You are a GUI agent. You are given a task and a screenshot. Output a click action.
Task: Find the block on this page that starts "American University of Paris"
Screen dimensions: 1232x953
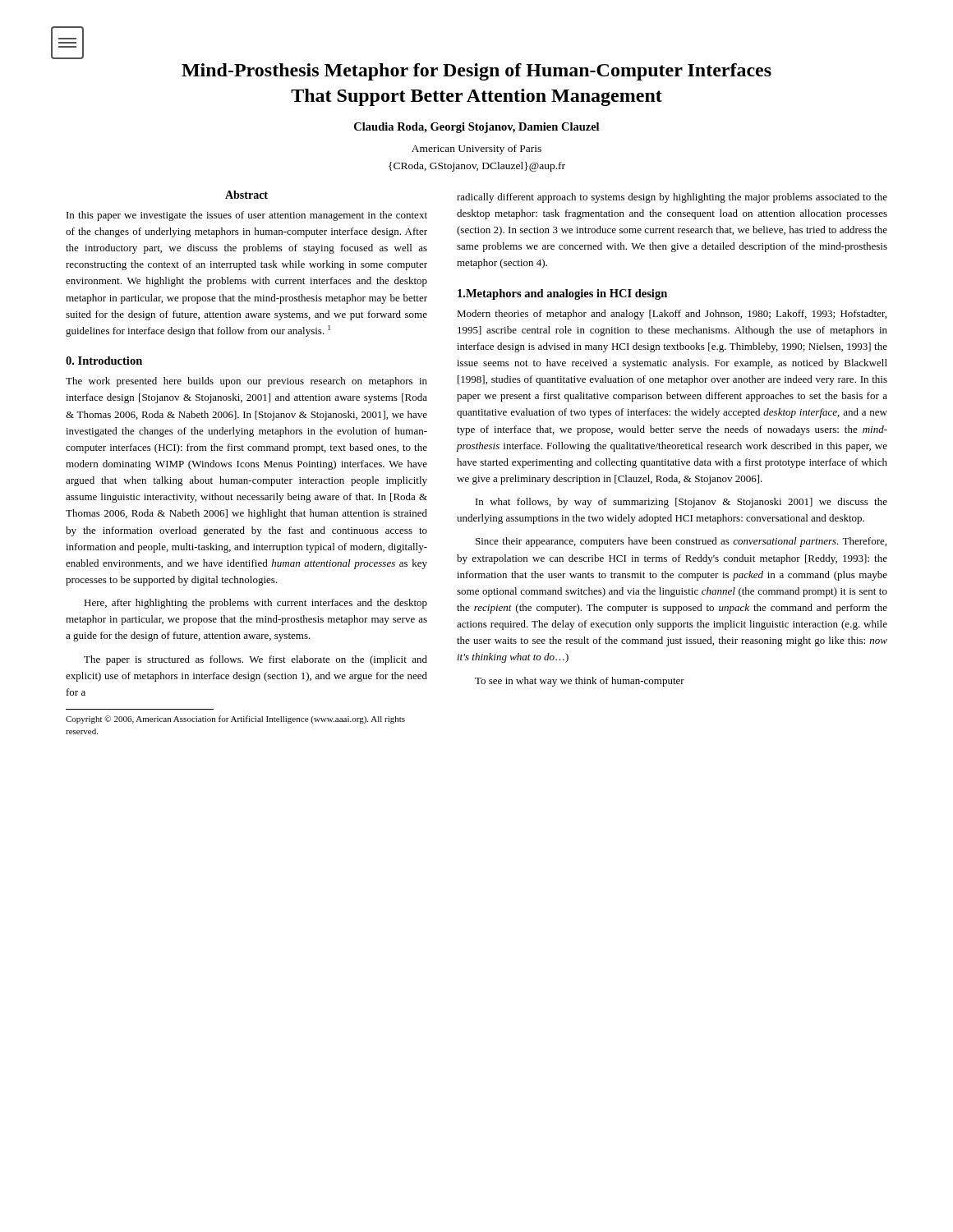coord(476,157)
